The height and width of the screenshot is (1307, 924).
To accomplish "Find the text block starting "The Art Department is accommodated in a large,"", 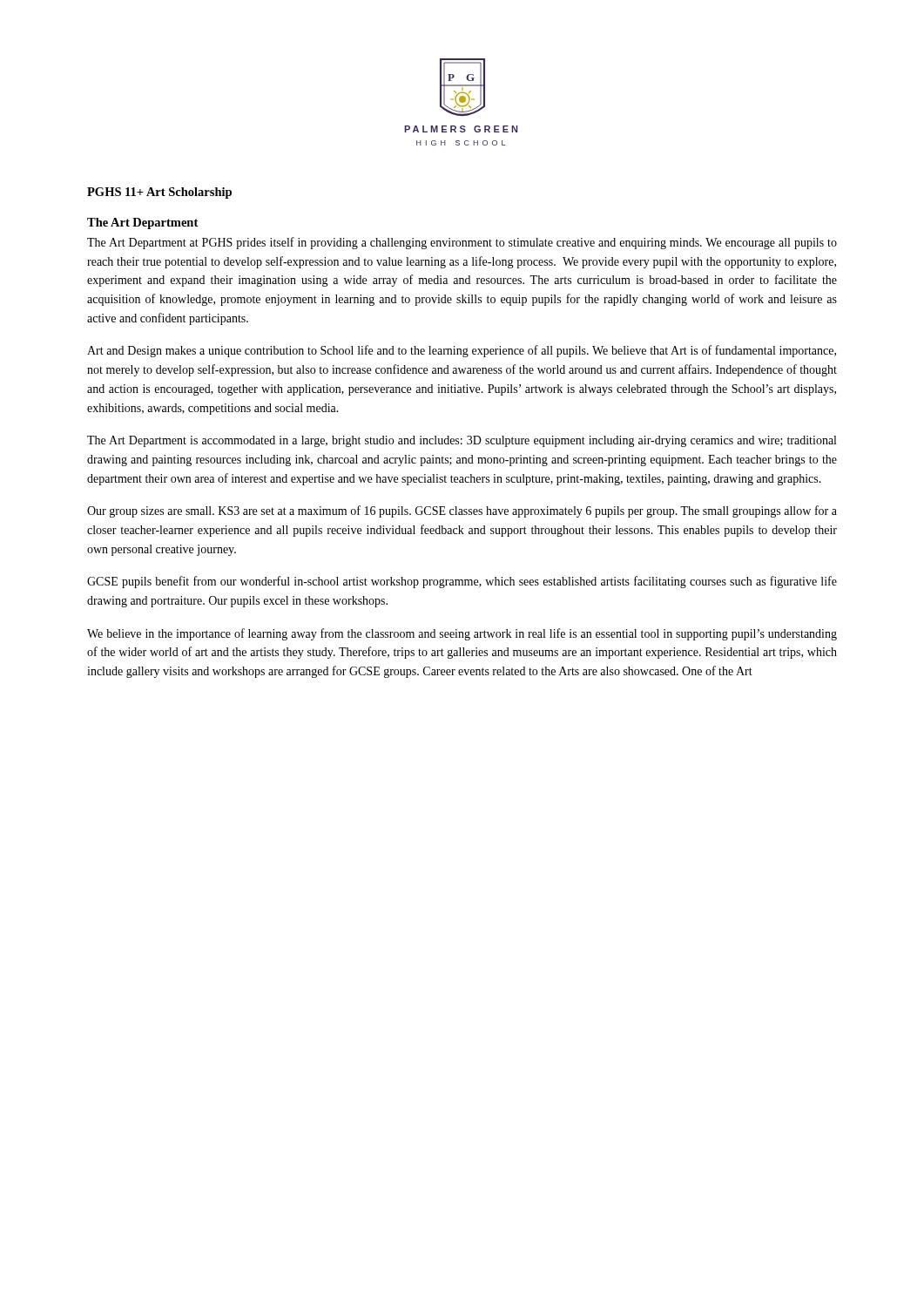I will [462, 459].
